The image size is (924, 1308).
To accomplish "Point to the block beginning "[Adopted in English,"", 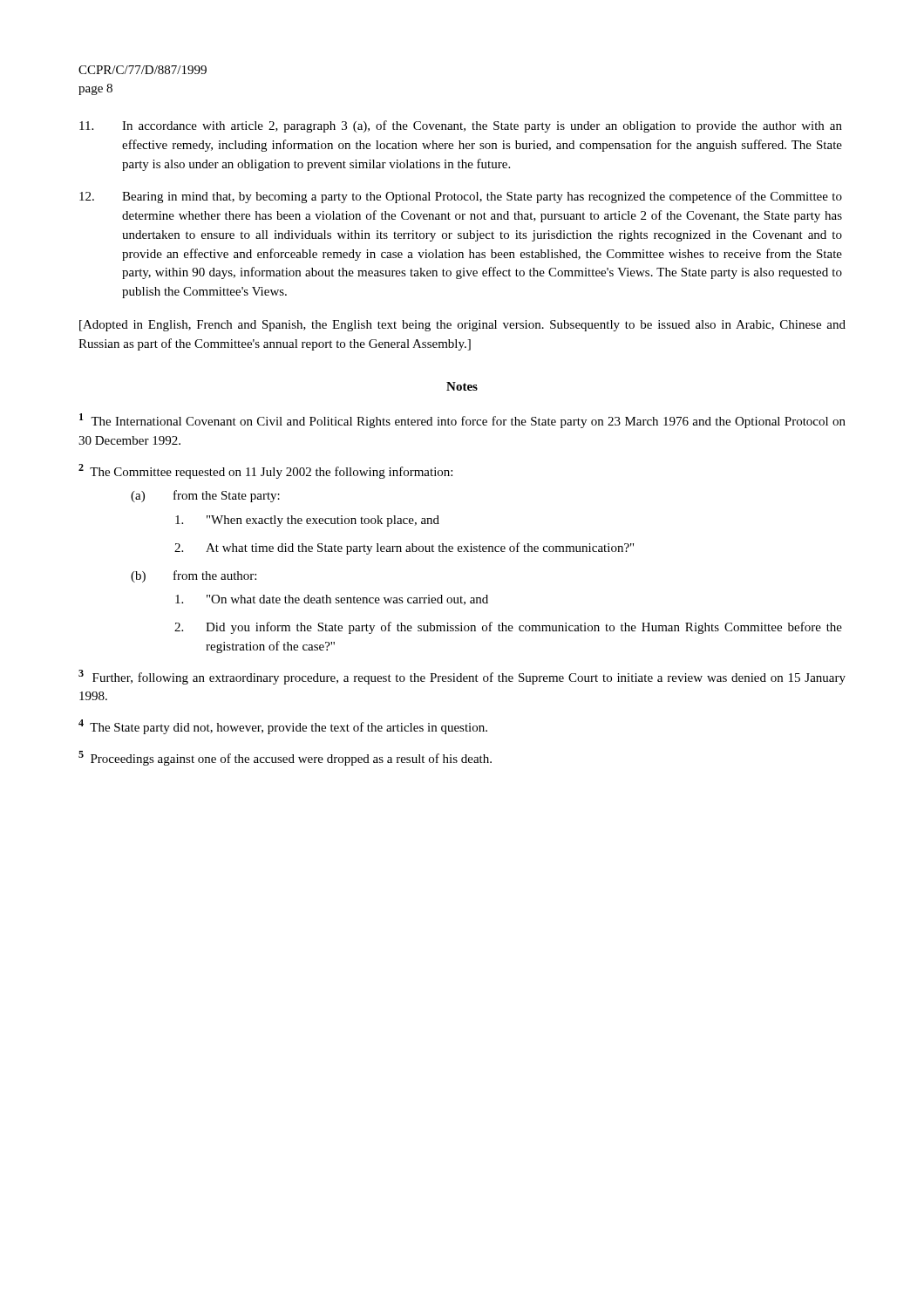I will (x=462, y=334).
